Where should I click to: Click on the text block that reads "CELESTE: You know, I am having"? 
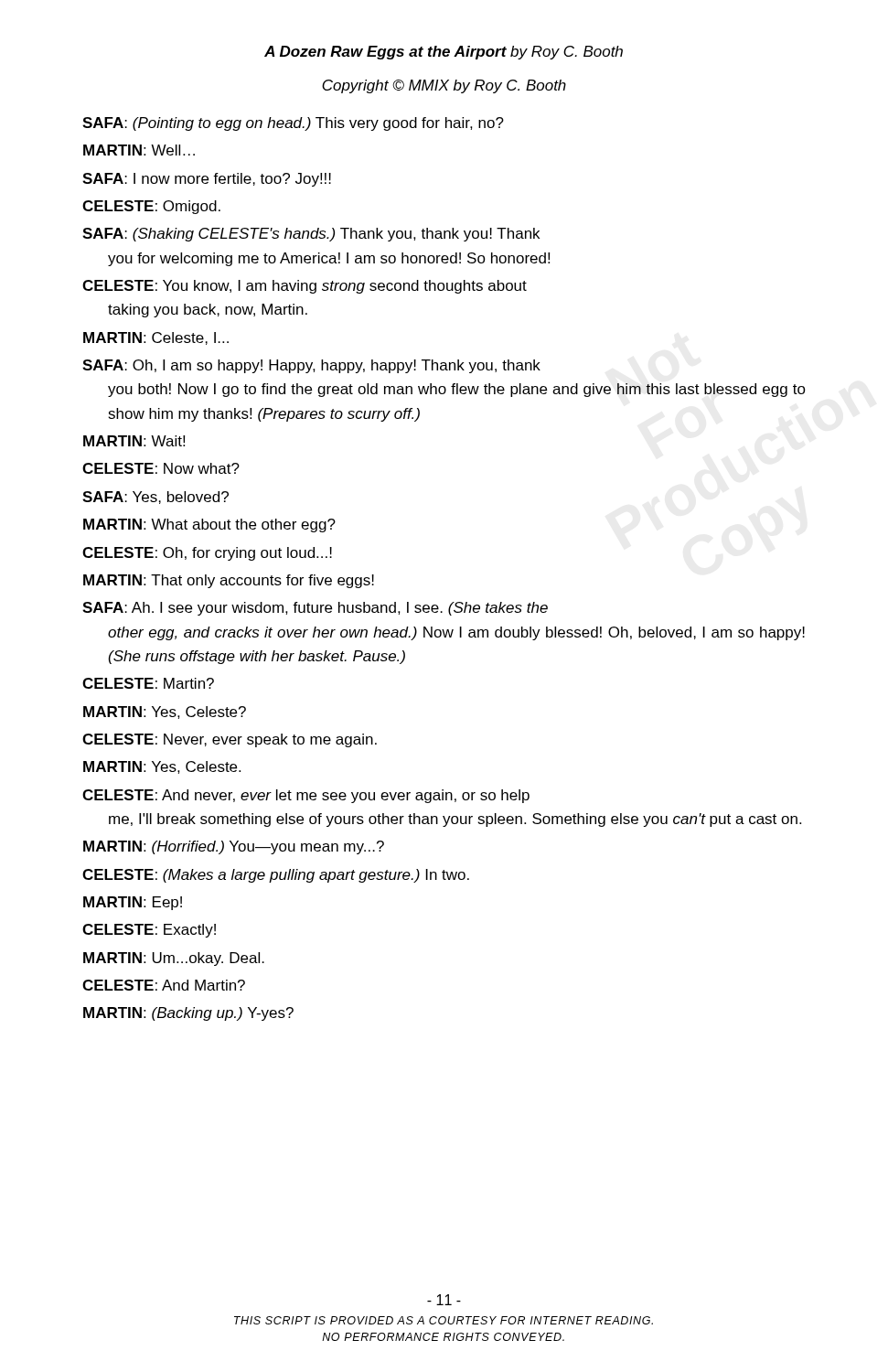(444, 300)
